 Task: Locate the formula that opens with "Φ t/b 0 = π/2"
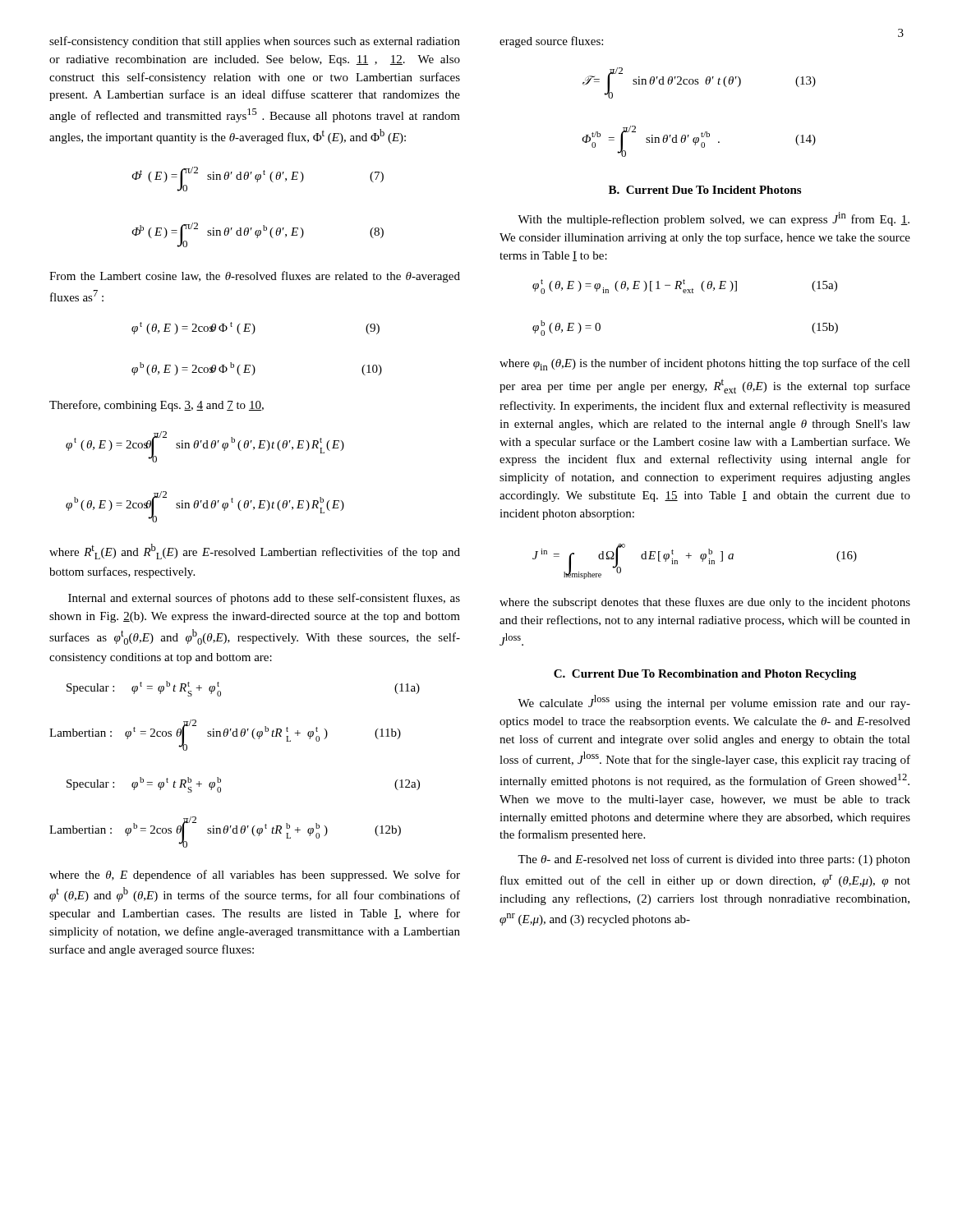[705, 138]
